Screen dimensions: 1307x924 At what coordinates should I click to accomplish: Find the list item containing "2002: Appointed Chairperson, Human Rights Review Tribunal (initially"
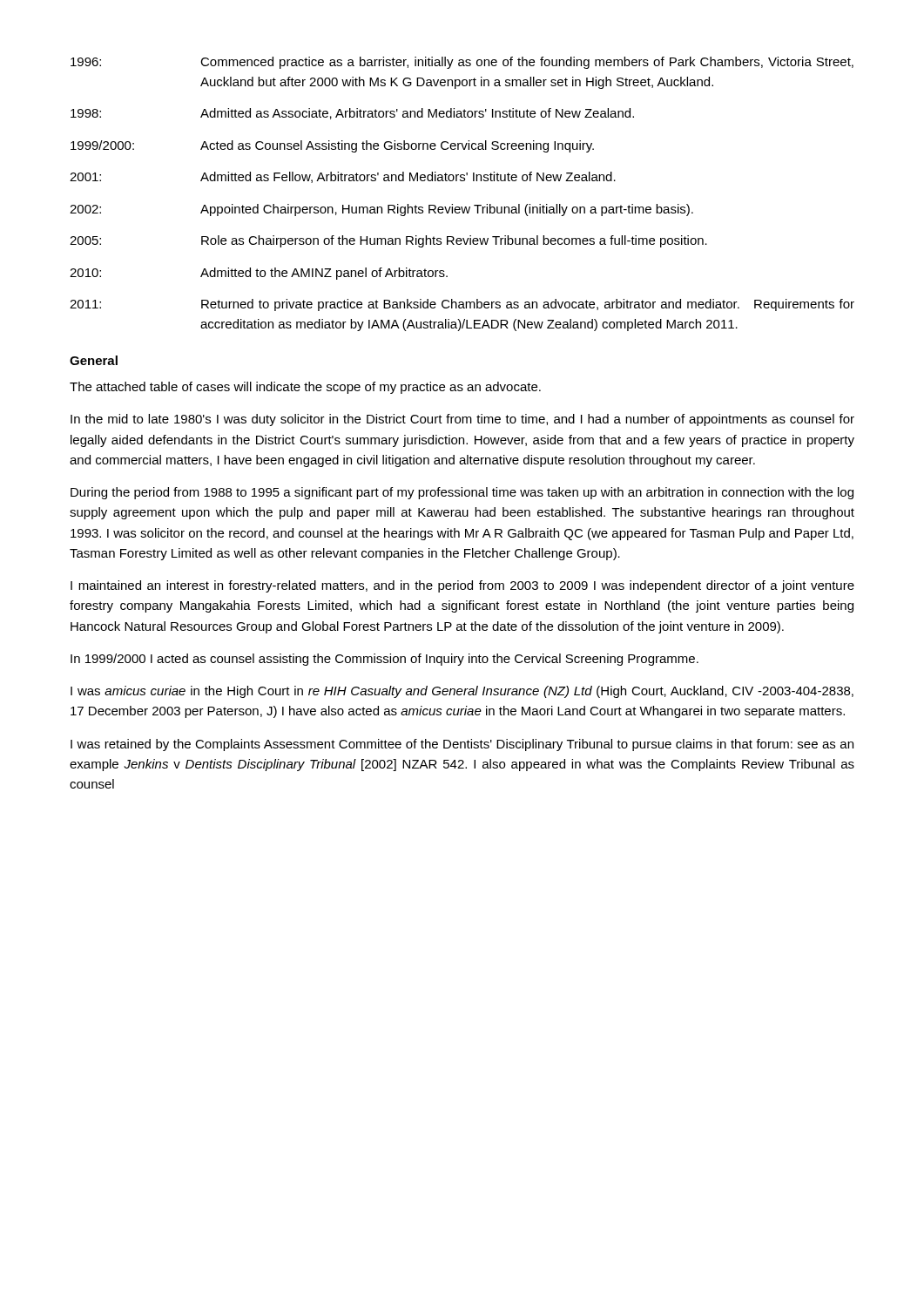(462, 209)
